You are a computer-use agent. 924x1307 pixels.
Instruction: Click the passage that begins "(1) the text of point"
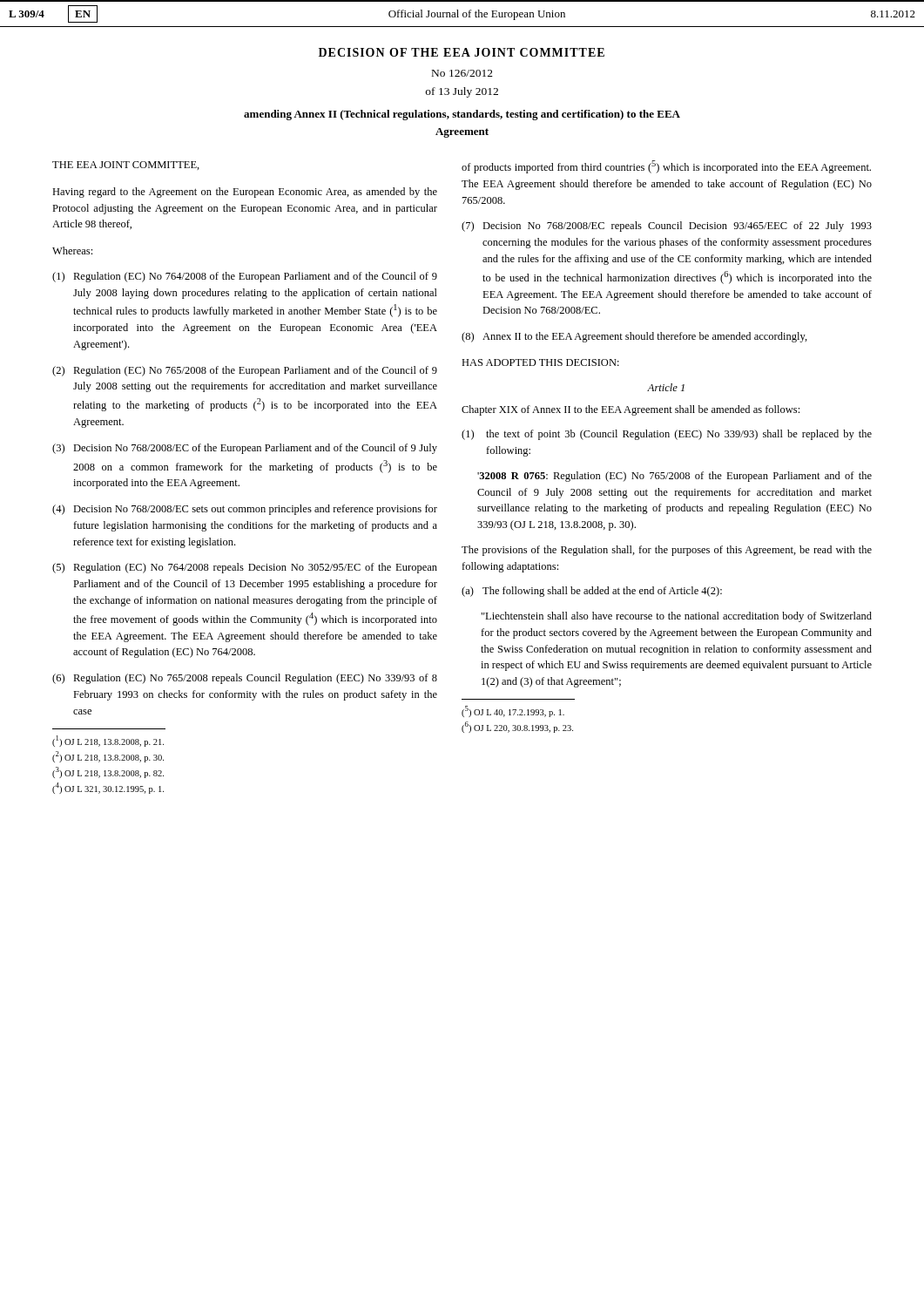[x=667, y=443]
